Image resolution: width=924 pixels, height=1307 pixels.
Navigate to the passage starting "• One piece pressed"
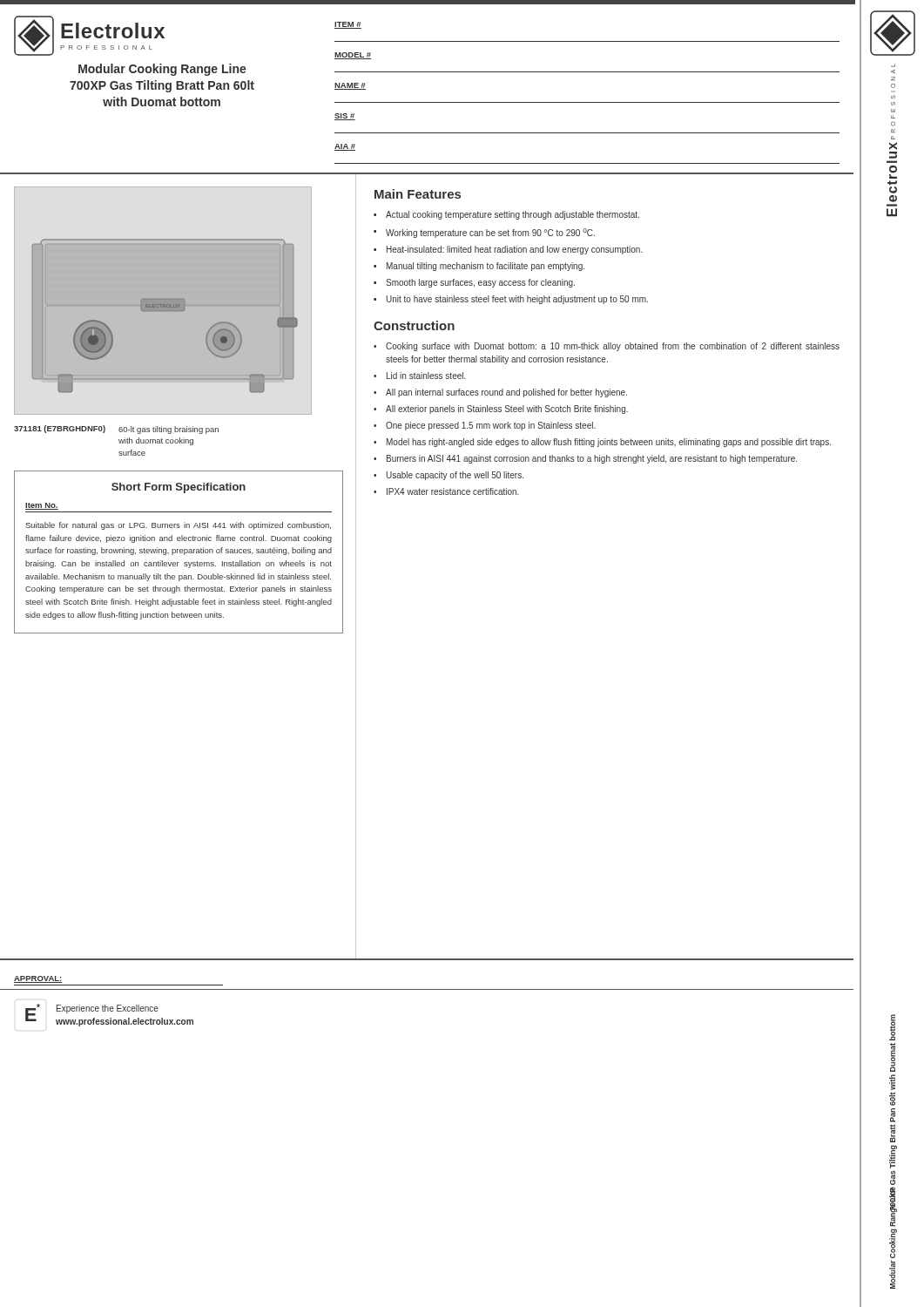tap(485, 426)
